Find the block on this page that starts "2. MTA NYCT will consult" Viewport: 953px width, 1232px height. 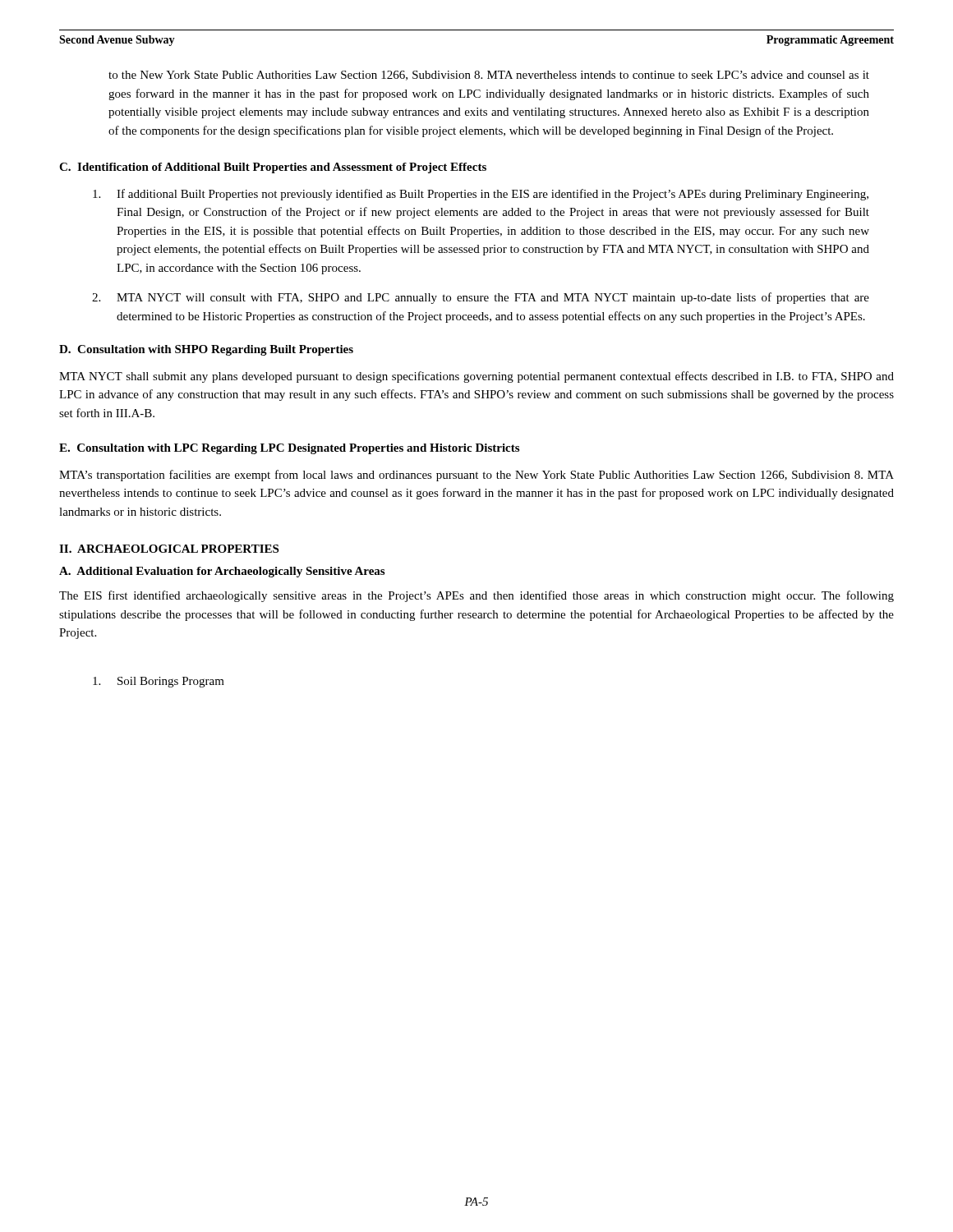point(481,307)
